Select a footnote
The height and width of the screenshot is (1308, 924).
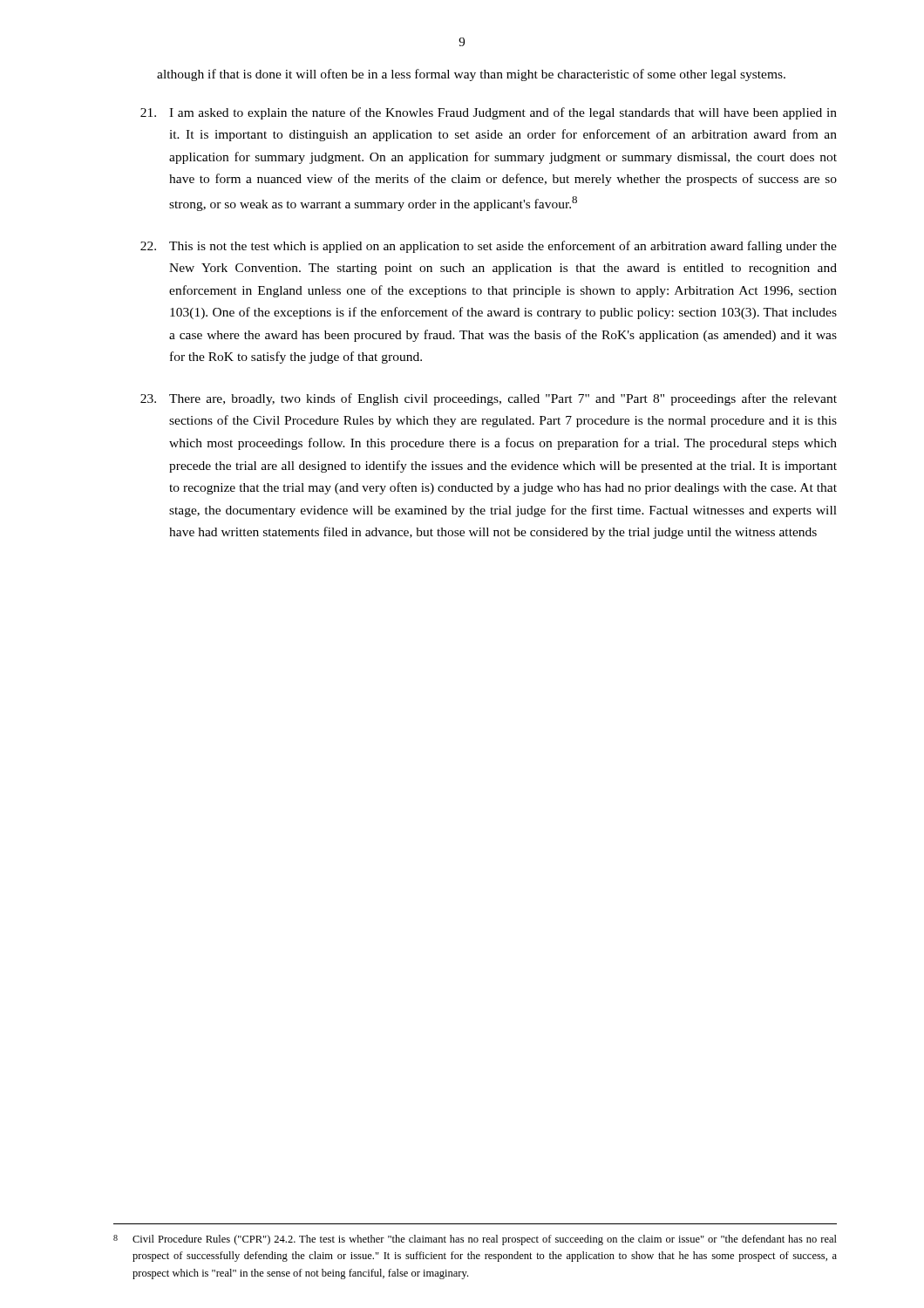[475, 1256]
